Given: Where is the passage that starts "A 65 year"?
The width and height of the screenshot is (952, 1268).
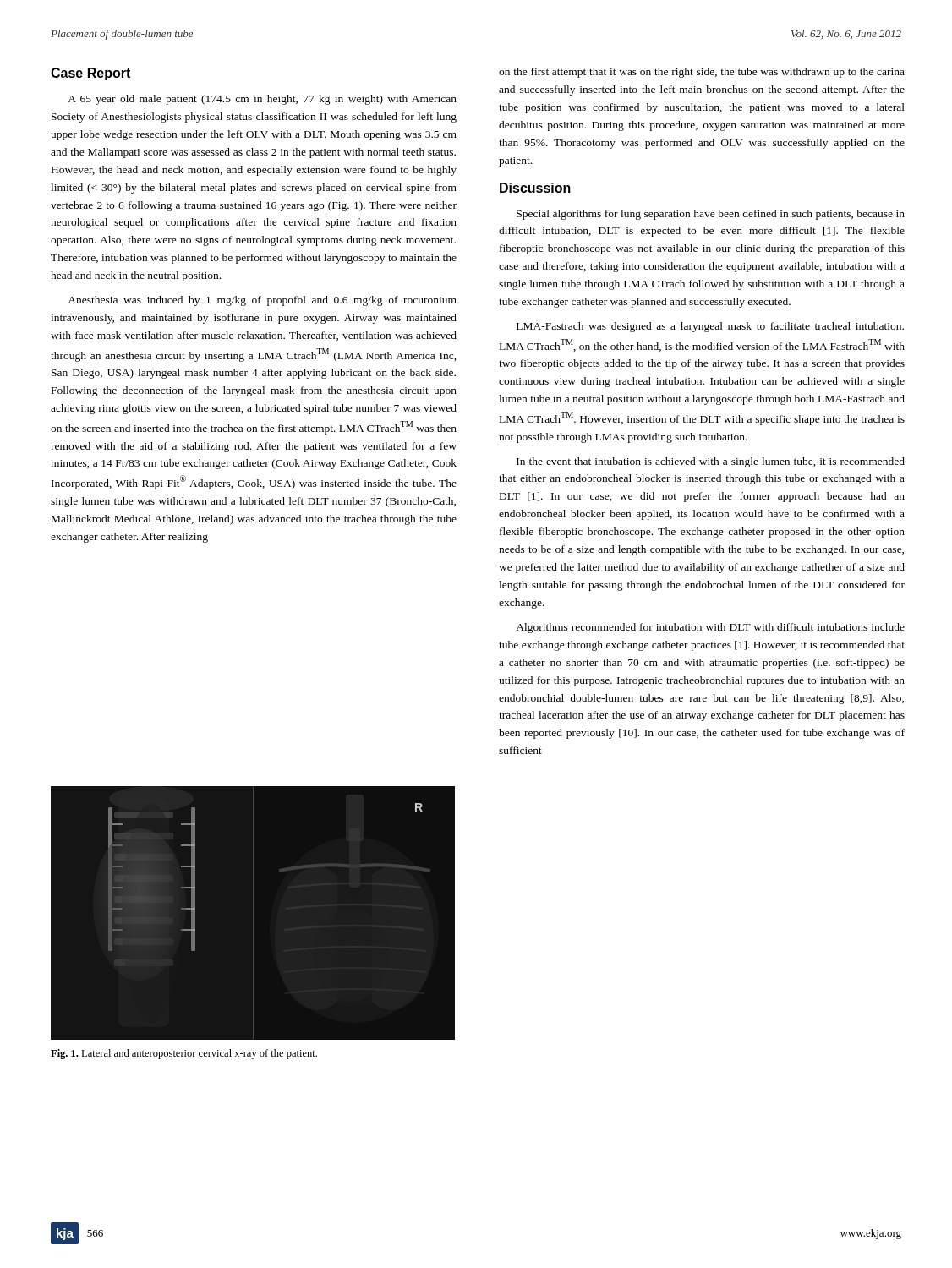Looking at the screenshot, I should pos(254,318).
